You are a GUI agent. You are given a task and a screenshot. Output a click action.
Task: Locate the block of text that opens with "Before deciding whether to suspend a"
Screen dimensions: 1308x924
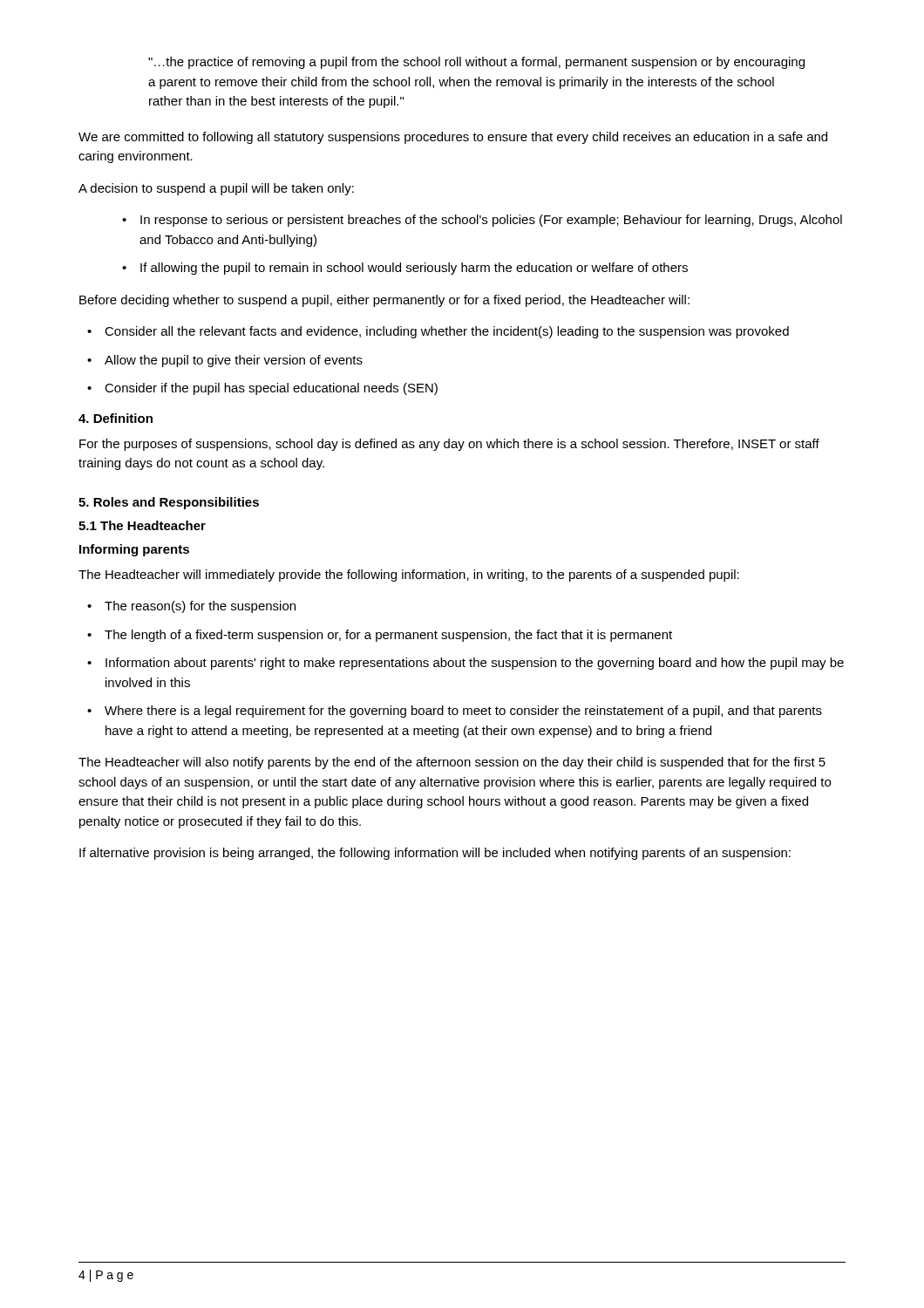pyautogui.click(x=384, y=299)
